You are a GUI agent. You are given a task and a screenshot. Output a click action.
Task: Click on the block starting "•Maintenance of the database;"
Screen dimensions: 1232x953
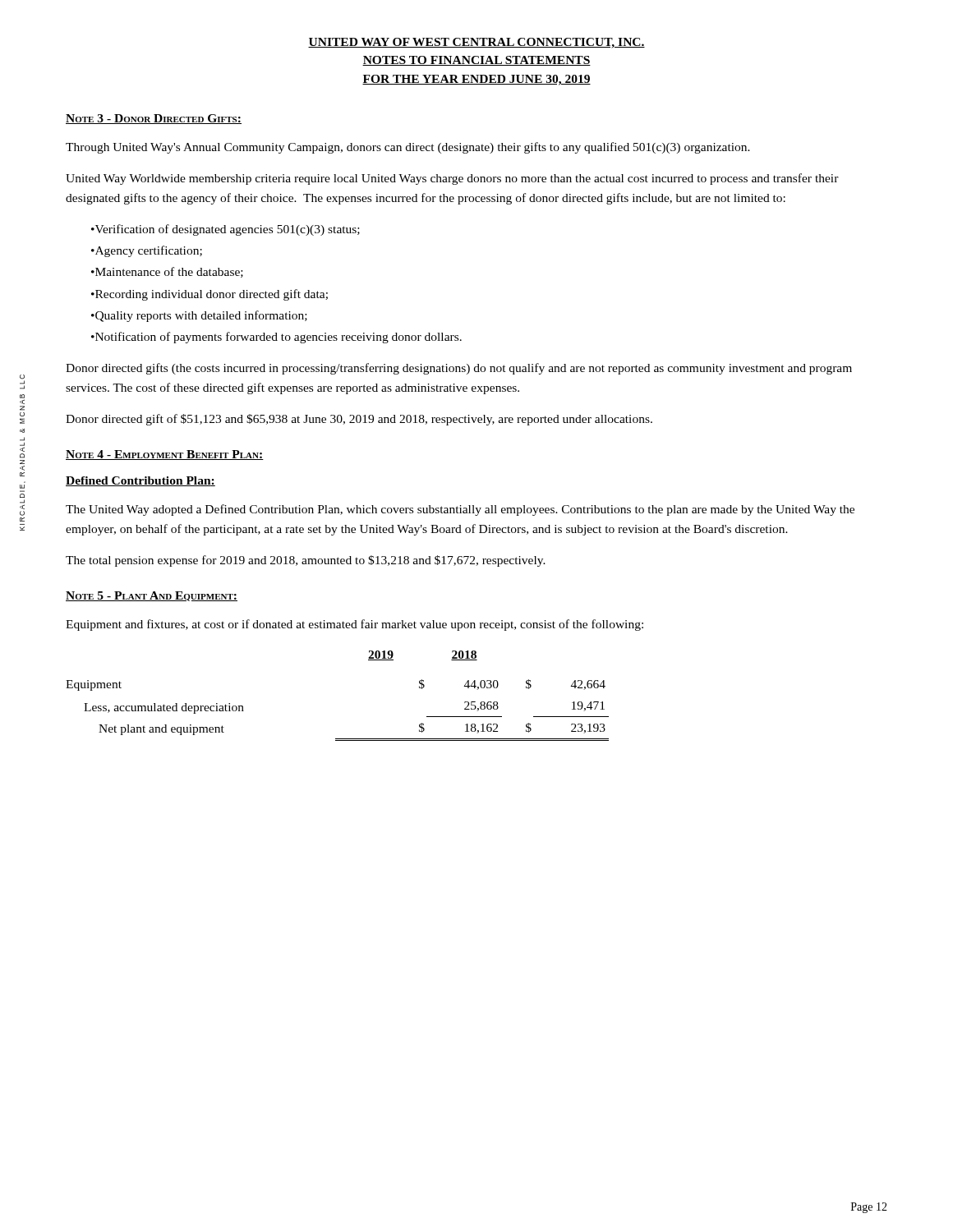tap(167, 272)
